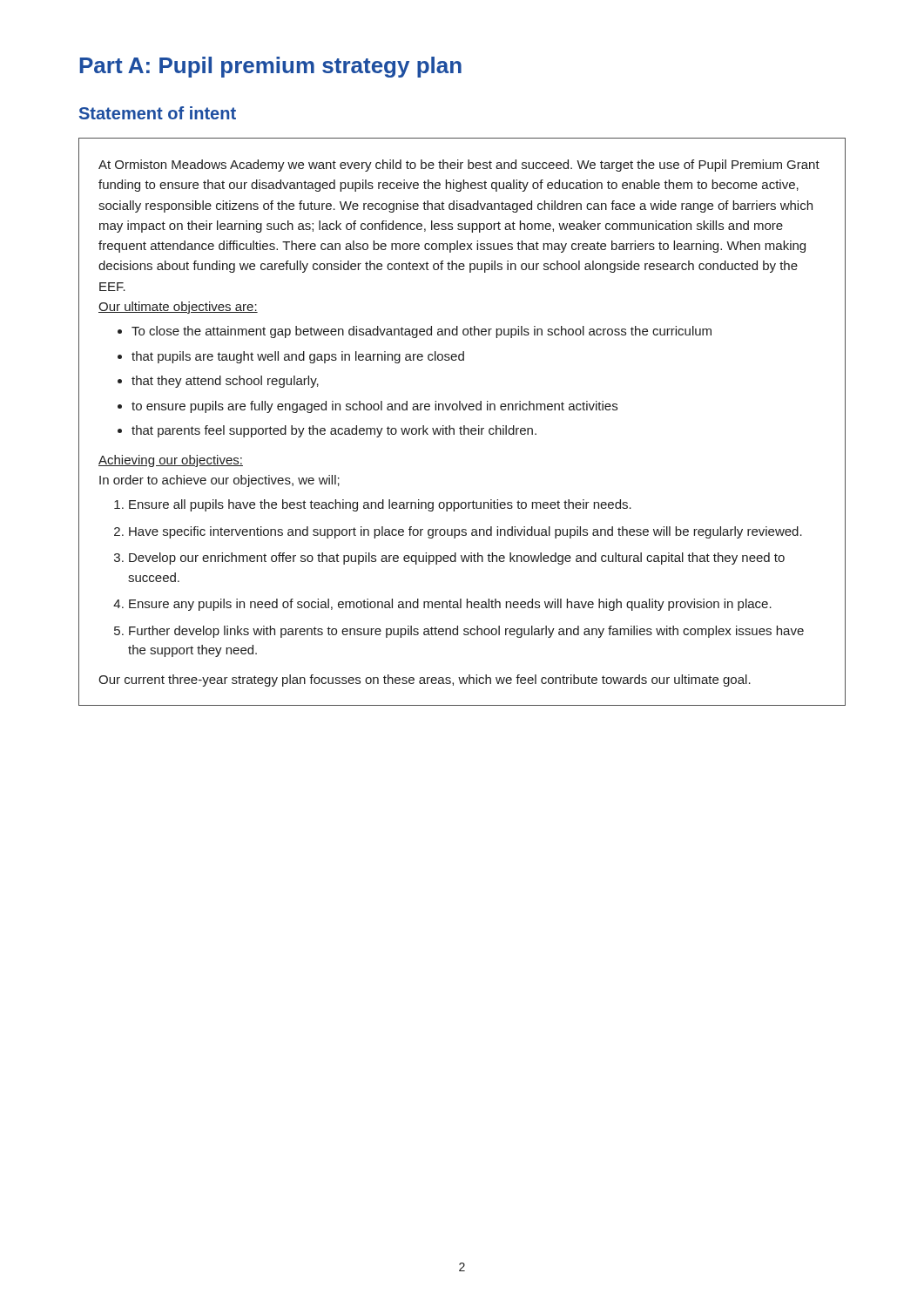Click on the list item containing "Have specific interventions"
924x1307 pixels.
465,531
